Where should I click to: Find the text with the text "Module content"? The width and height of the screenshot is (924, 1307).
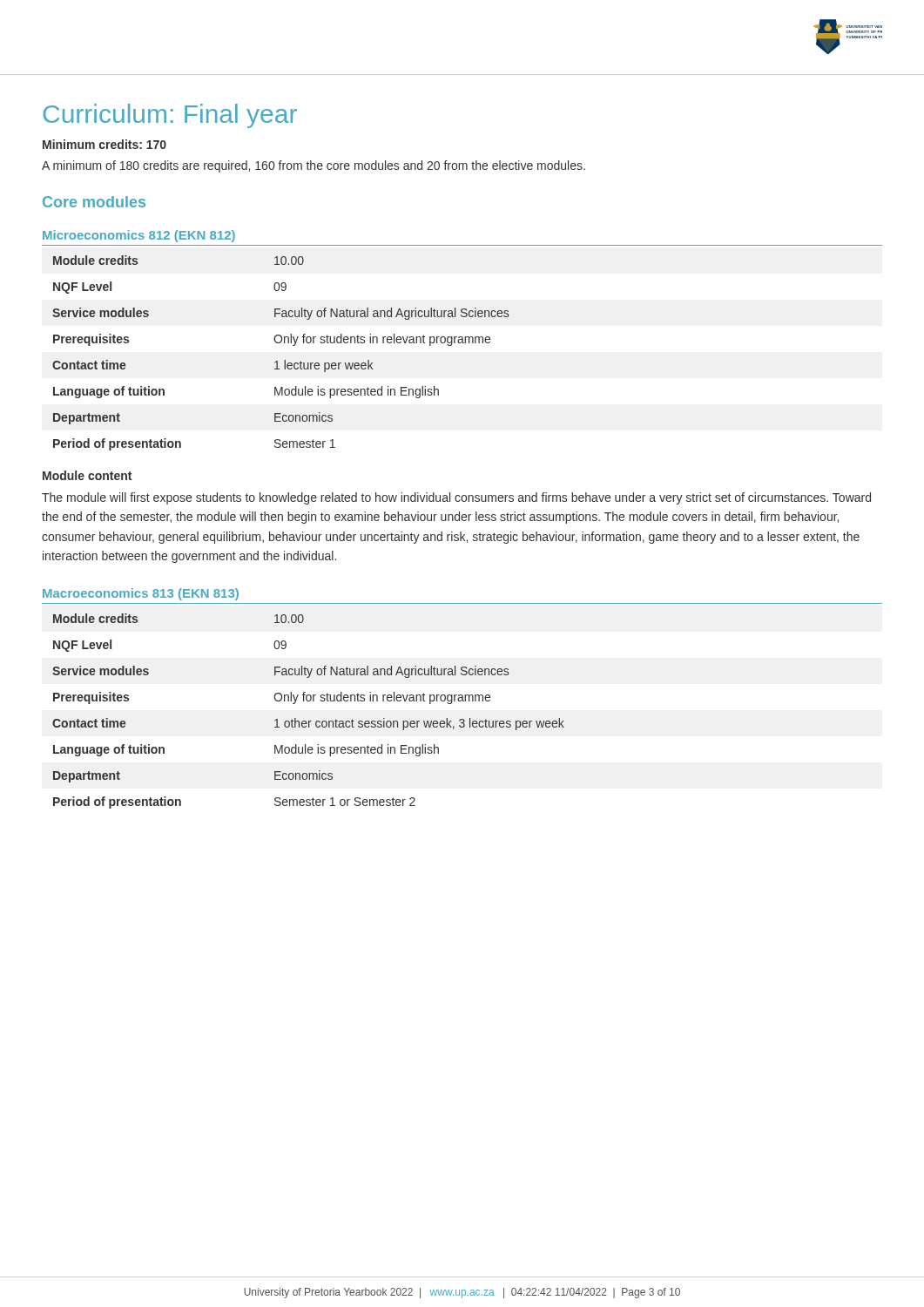(x=87, y=475)
